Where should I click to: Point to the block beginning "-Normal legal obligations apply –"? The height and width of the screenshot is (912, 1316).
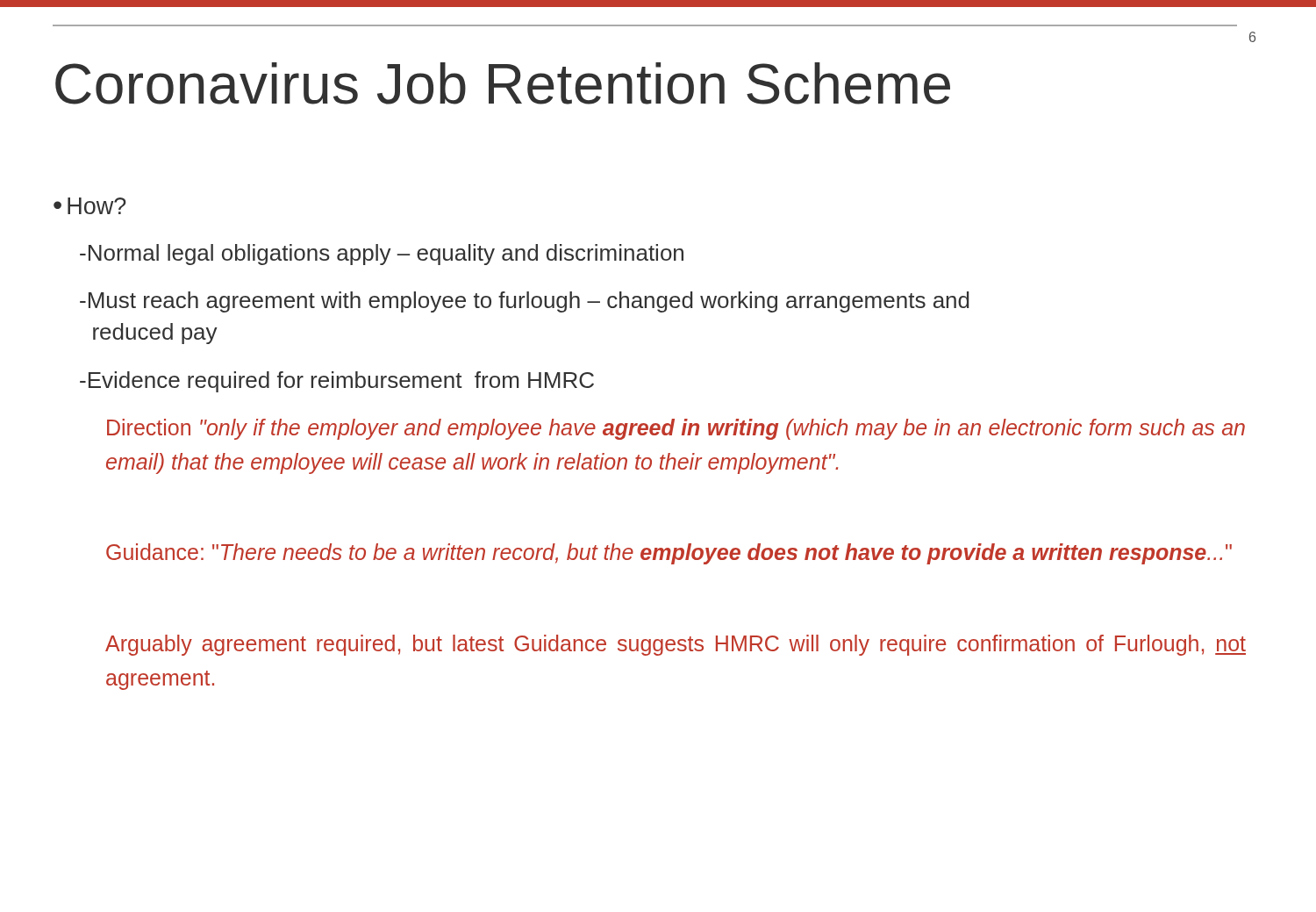(x=382, y=253)
